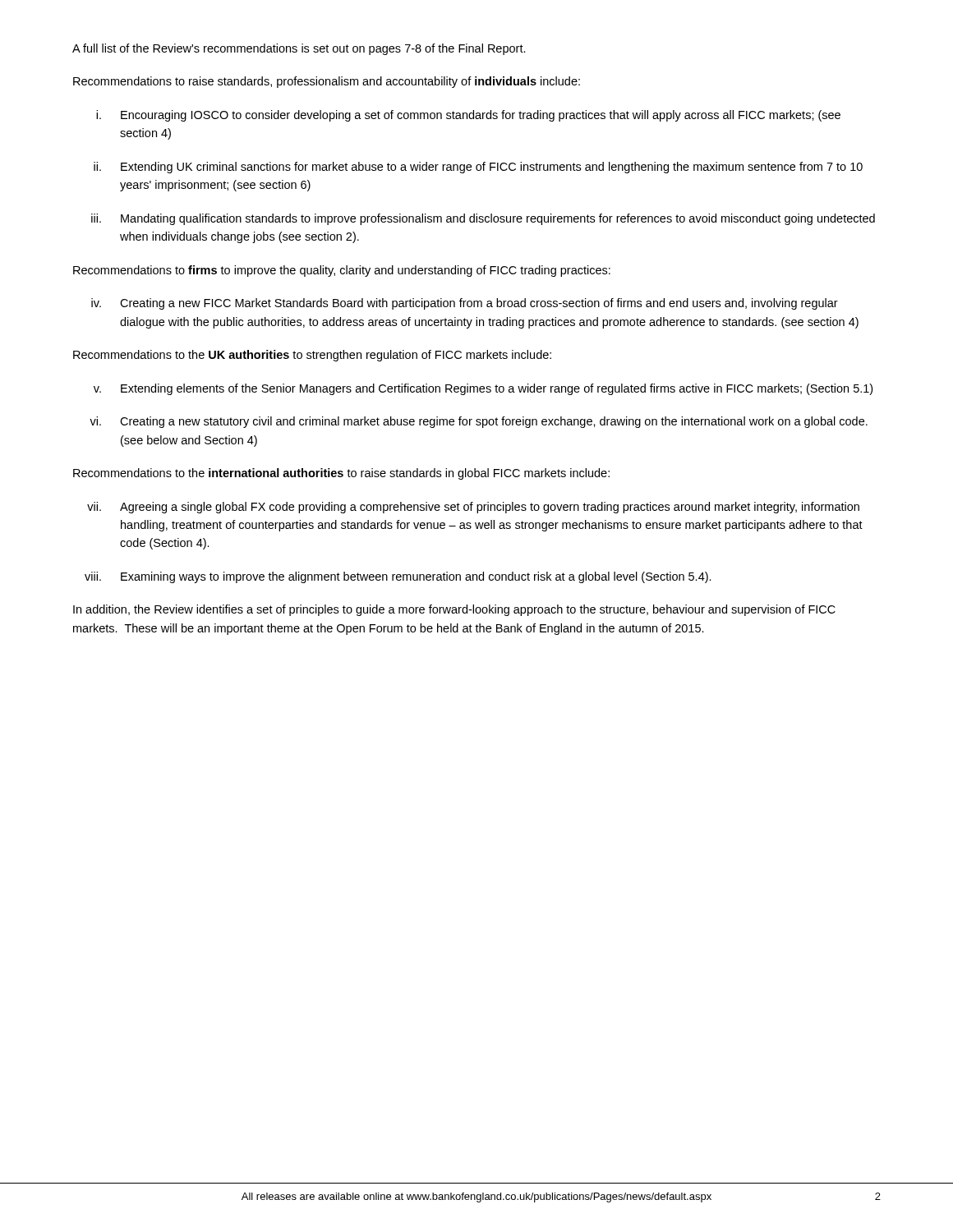The image size is (953, 1232).
Task: Where is the passage that starts "vi. Creating a new statutory"?
Action: coord(476,431)
